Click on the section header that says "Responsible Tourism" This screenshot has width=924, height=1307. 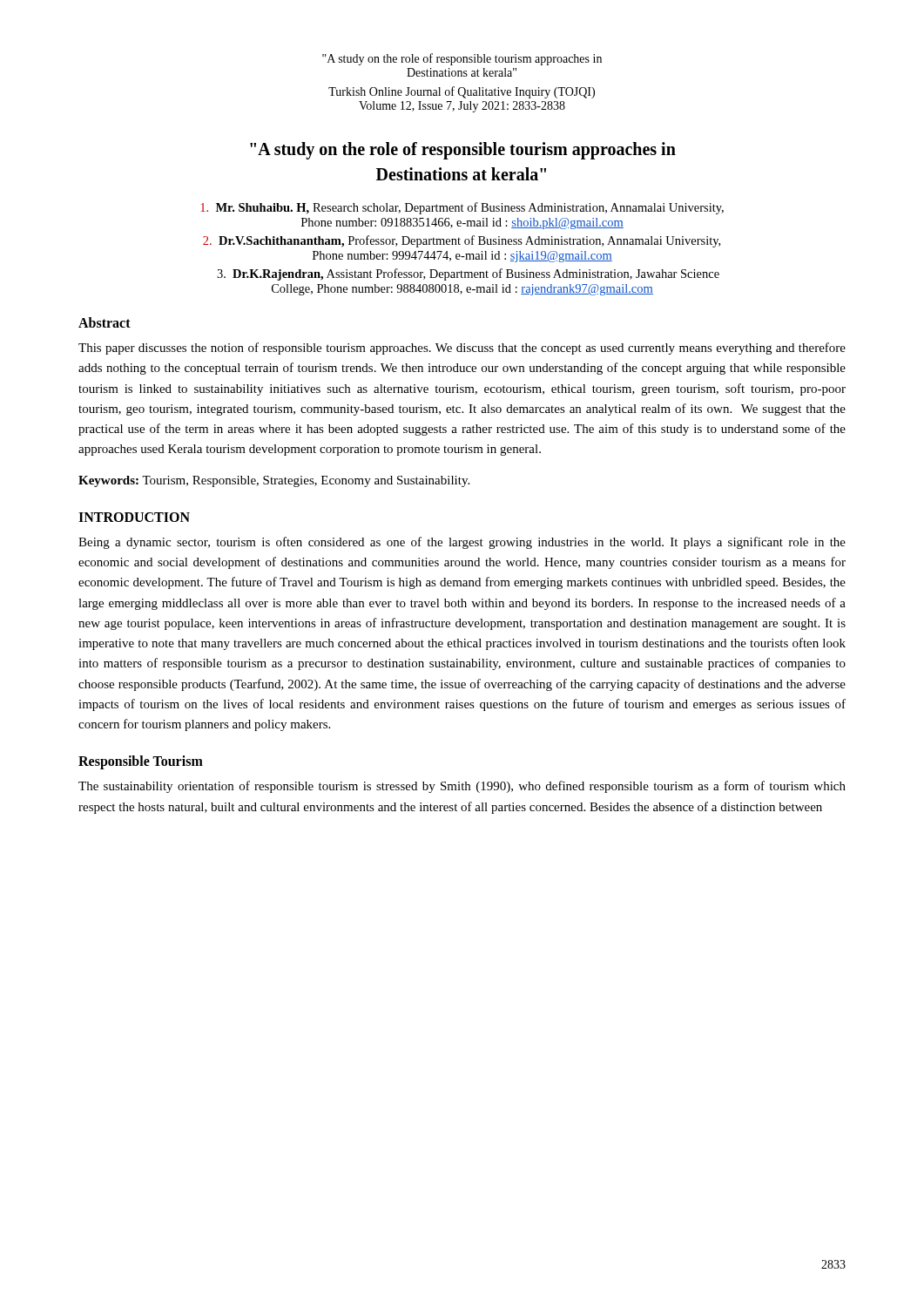(x=140, y=761)
